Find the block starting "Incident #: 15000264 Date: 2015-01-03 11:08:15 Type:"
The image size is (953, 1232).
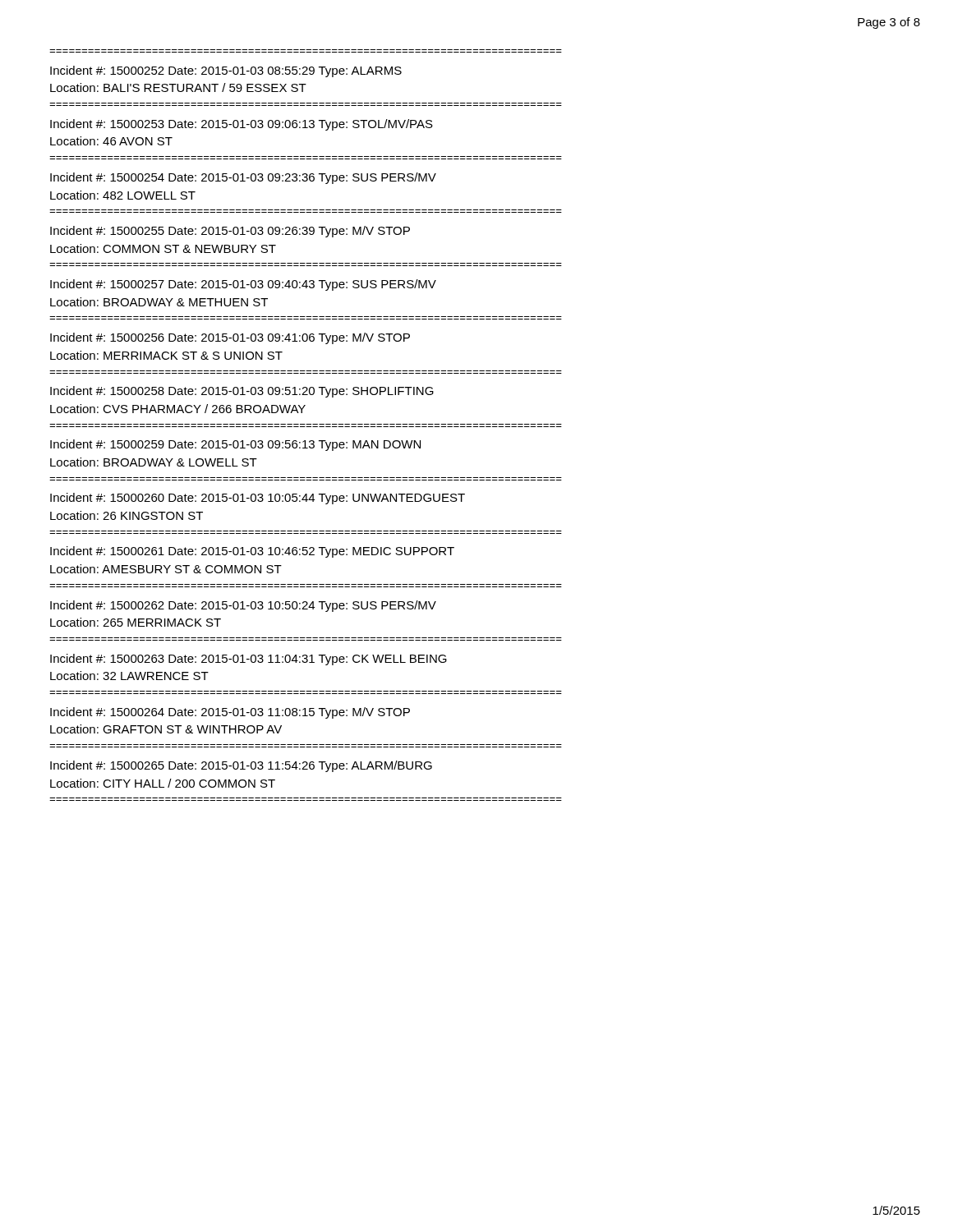pyautogui.click(x=230, y=720)
